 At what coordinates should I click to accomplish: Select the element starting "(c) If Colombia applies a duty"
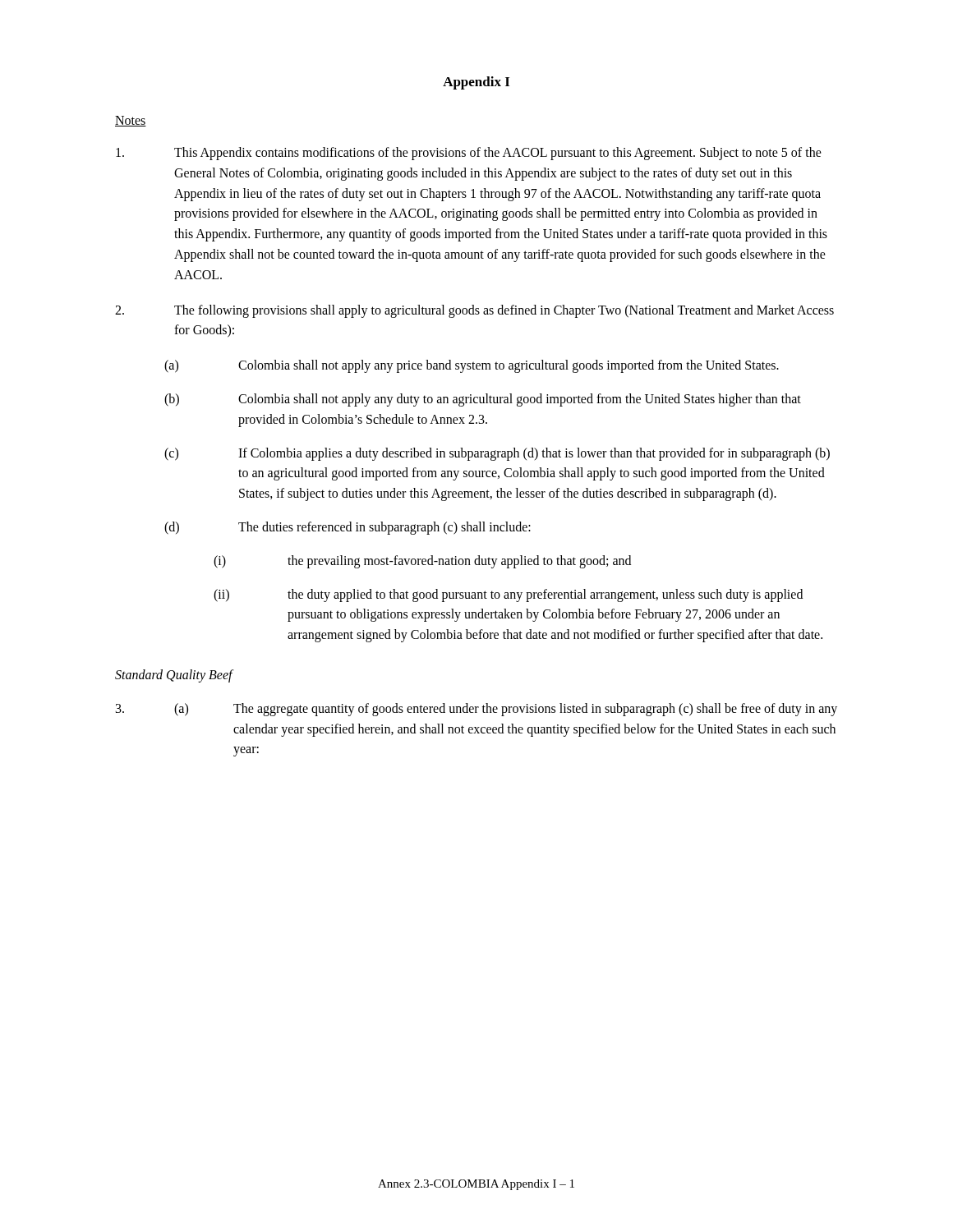pos(476,474)
